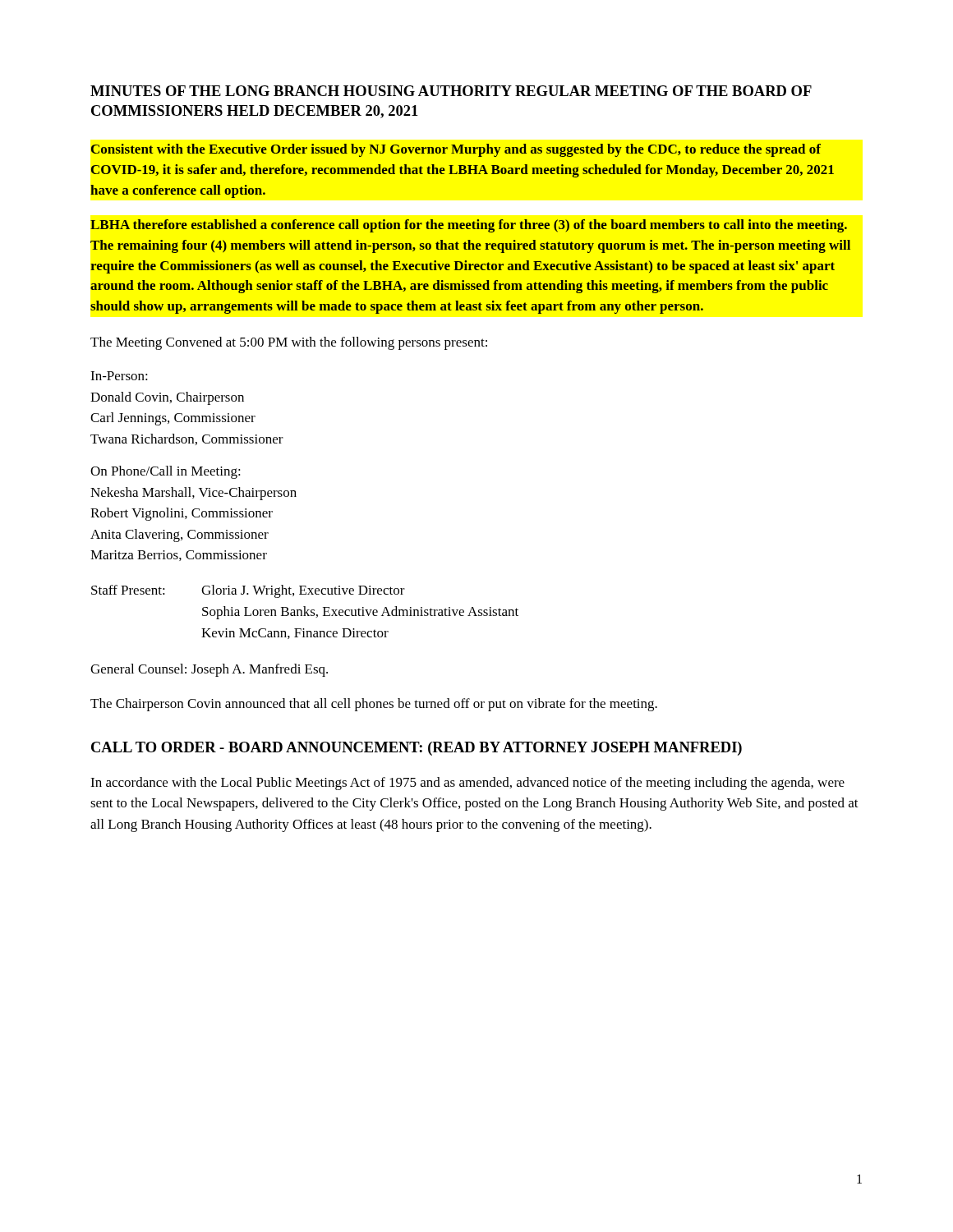This screenshot has height=1232, width=953.
Task: Select the title
Action: 476,101
